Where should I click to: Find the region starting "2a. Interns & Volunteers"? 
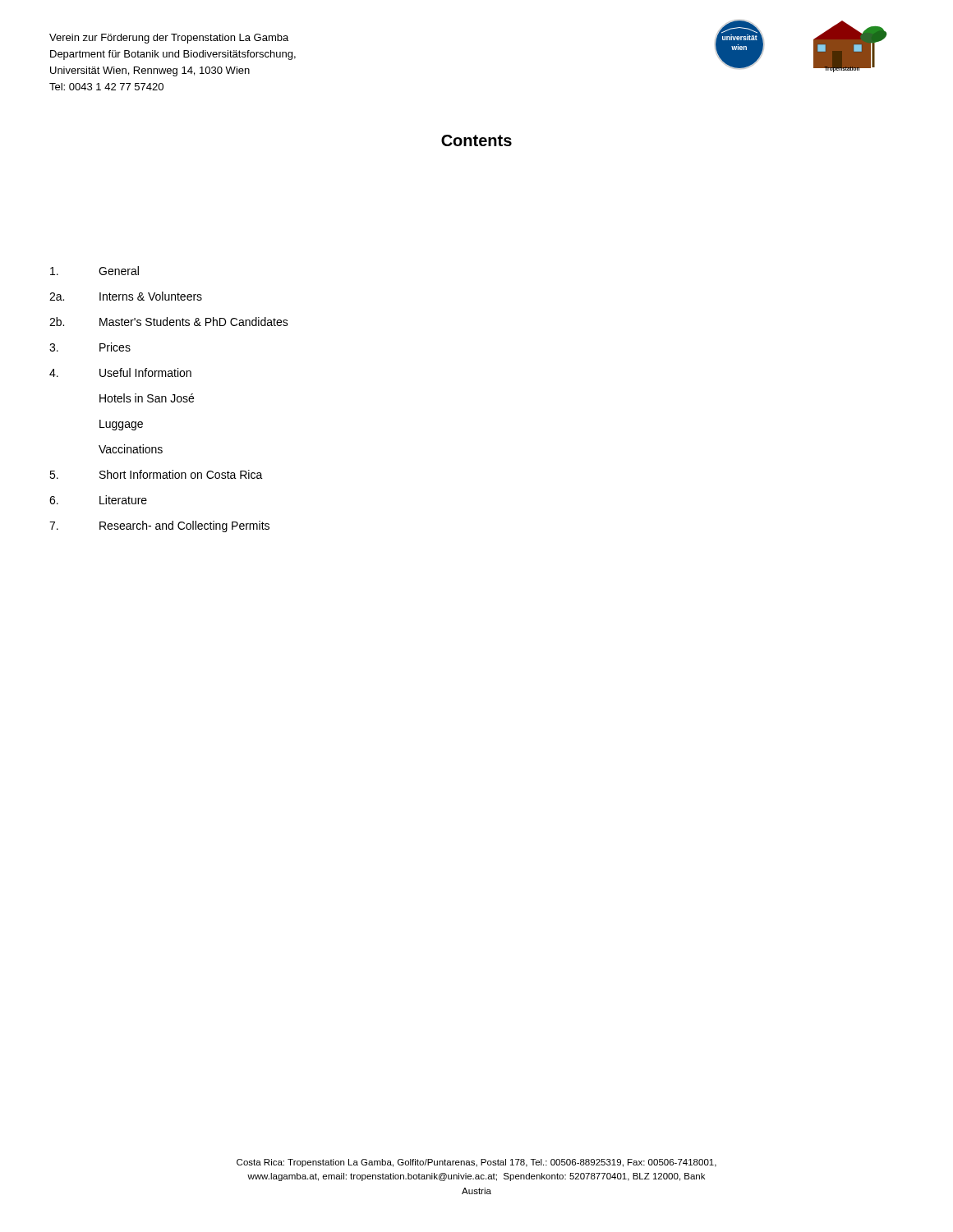point(126,297)
